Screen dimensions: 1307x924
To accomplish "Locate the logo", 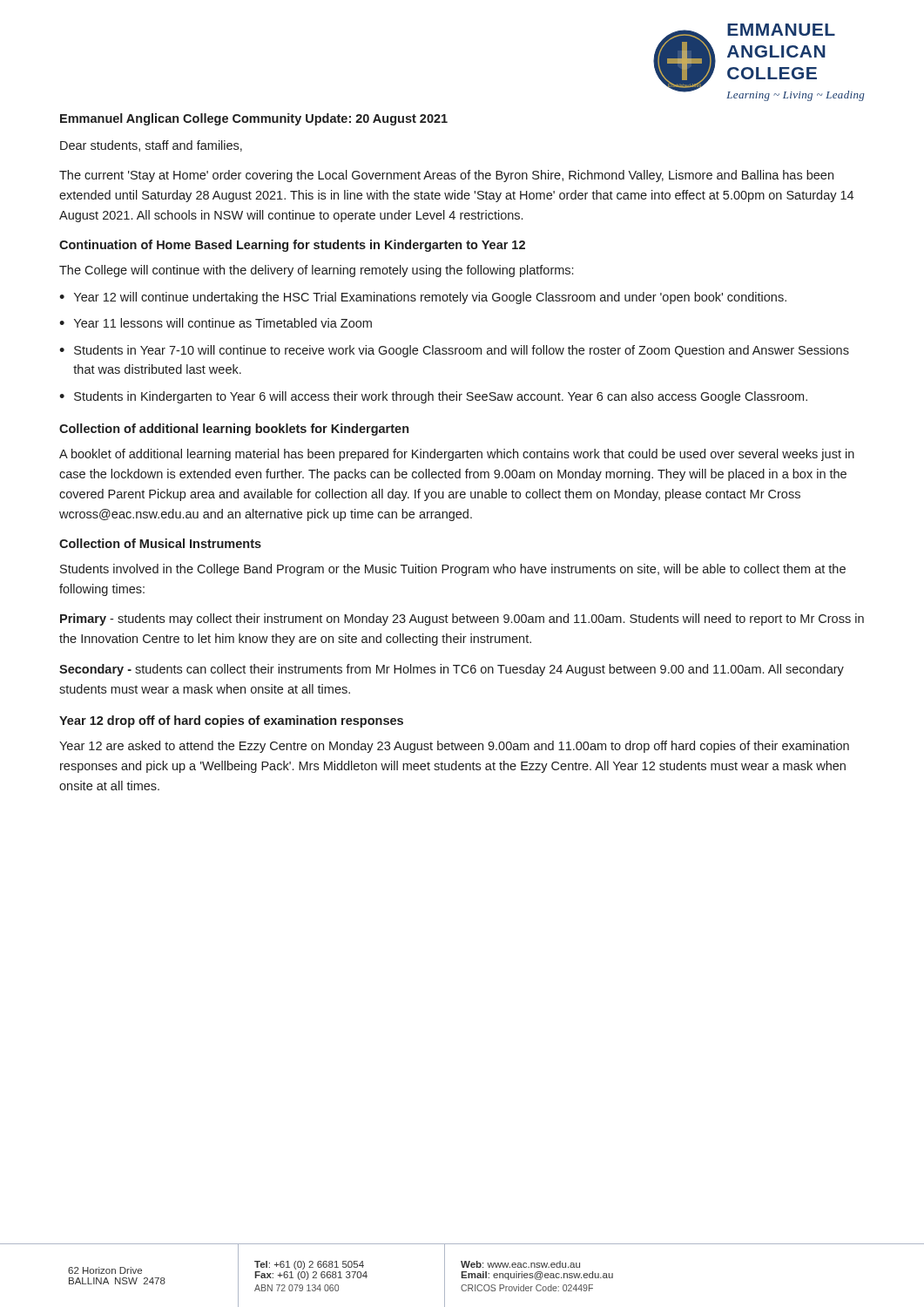I will tap(759, 61).
